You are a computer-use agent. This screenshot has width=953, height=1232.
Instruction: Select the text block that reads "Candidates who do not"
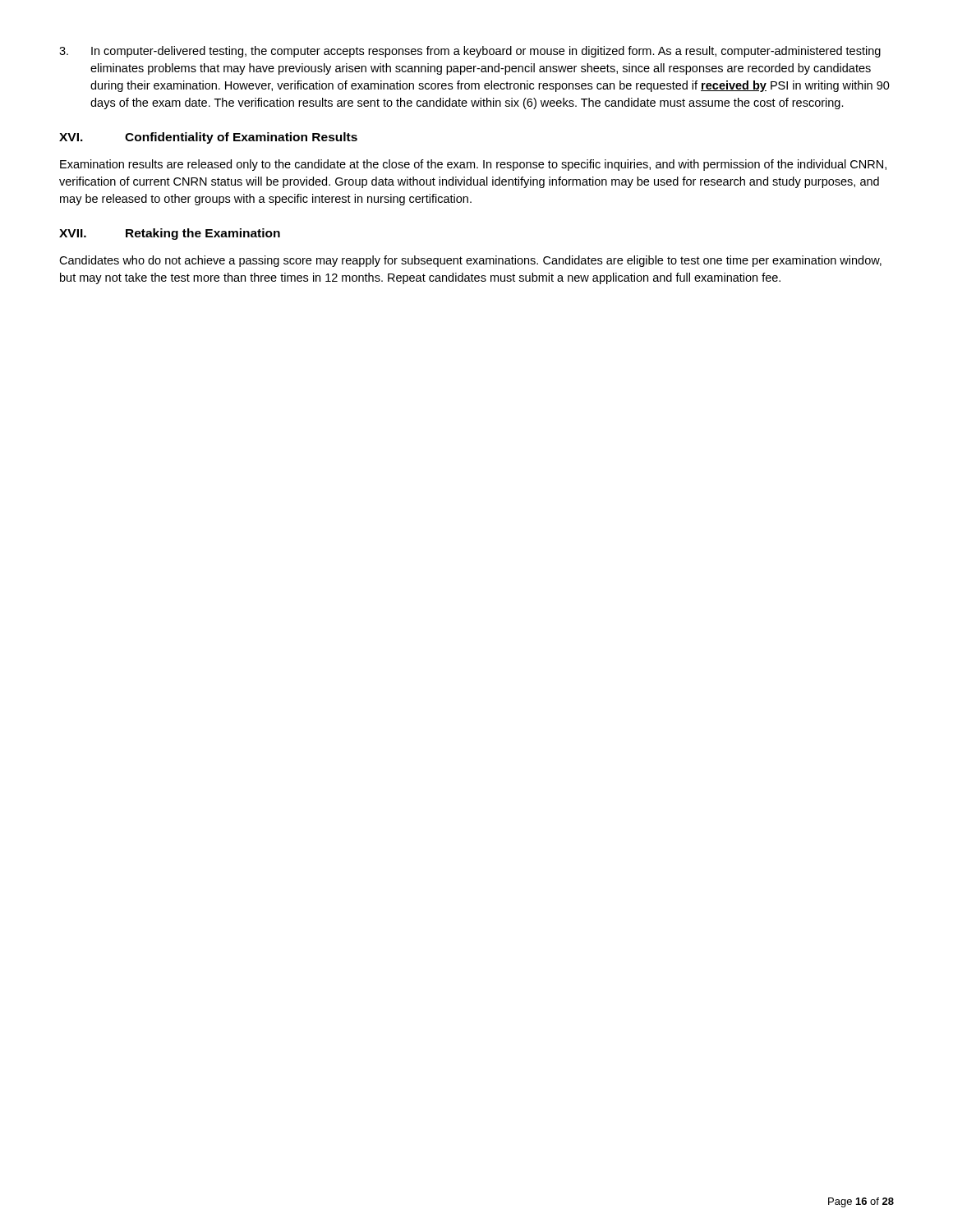pos(471,269)
